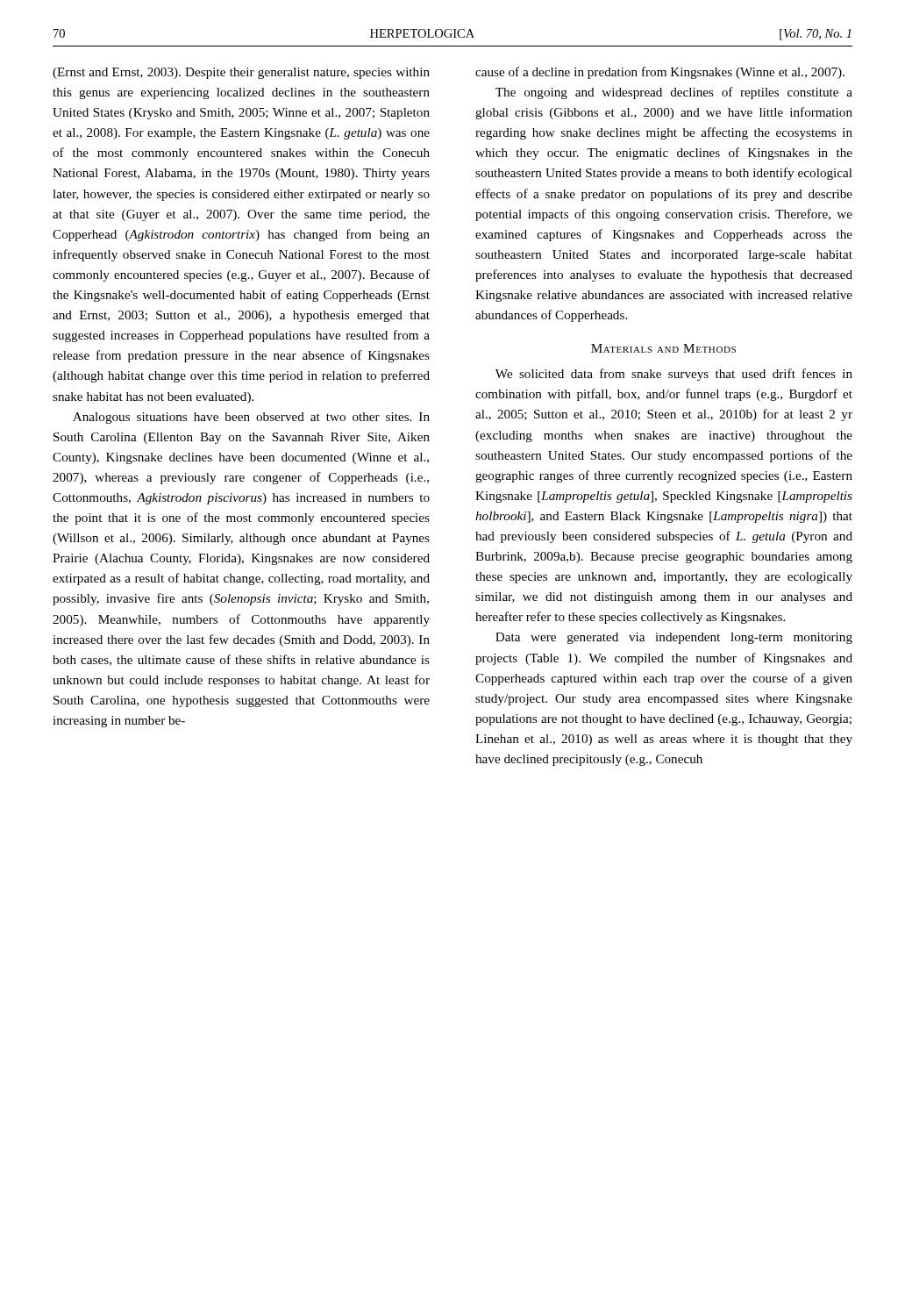The width and height of the screenshot is (905, 1316).
Task: Find the block on this page that starts "Analogous situations have been observed at"
Action: coord(241,568)
